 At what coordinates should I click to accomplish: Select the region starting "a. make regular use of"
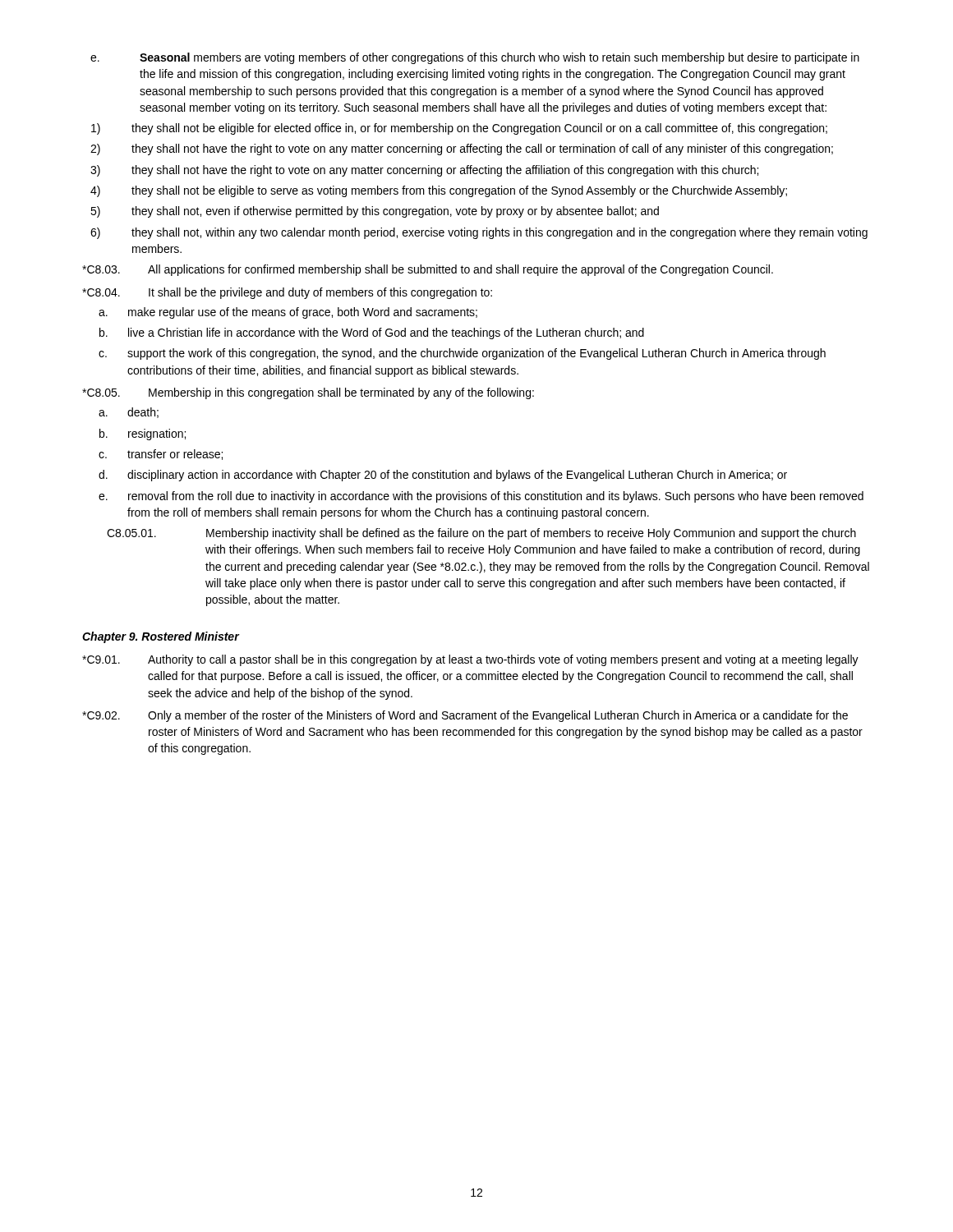[x=476, y=312]
